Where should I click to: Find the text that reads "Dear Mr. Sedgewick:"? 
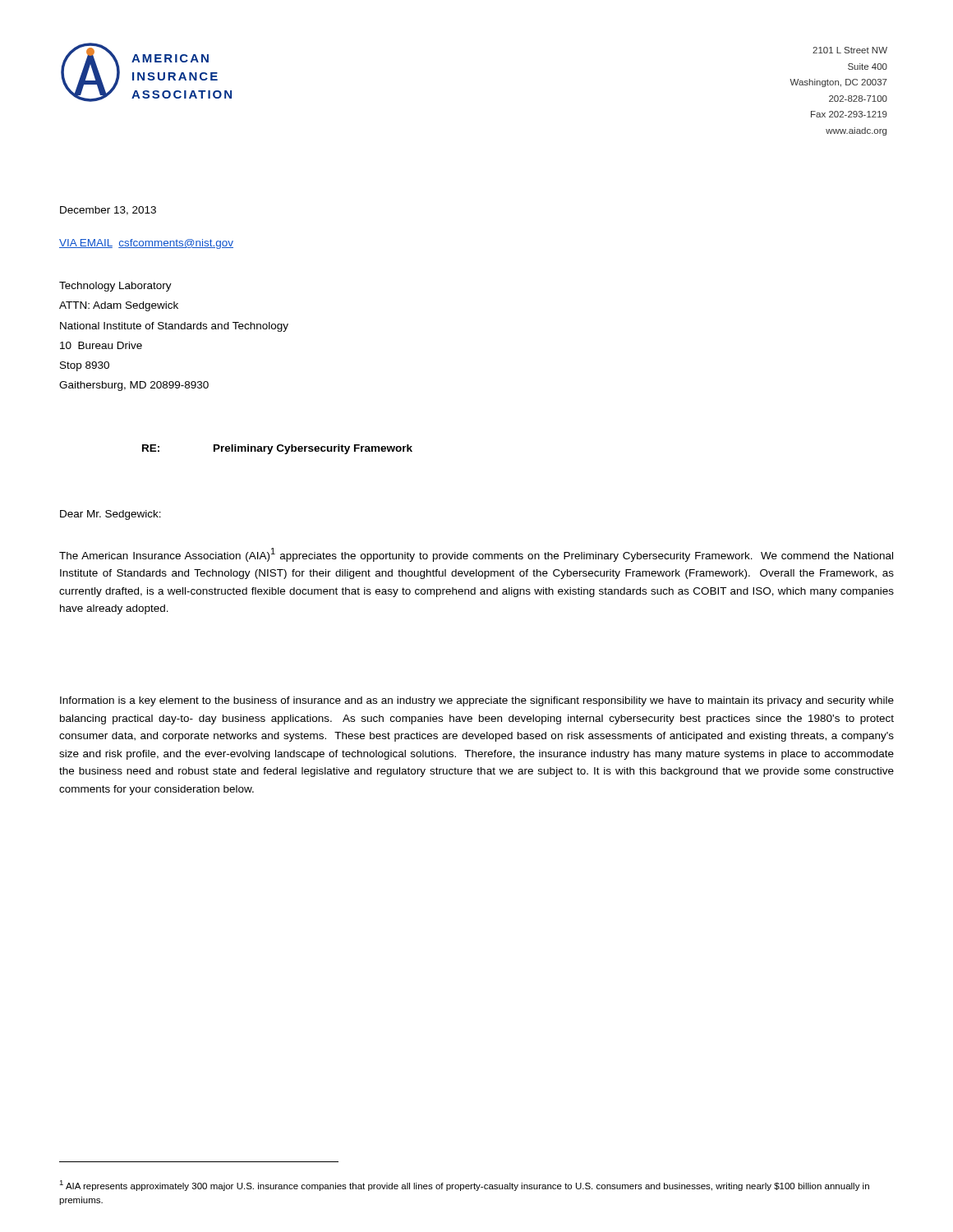pos(110,514)
